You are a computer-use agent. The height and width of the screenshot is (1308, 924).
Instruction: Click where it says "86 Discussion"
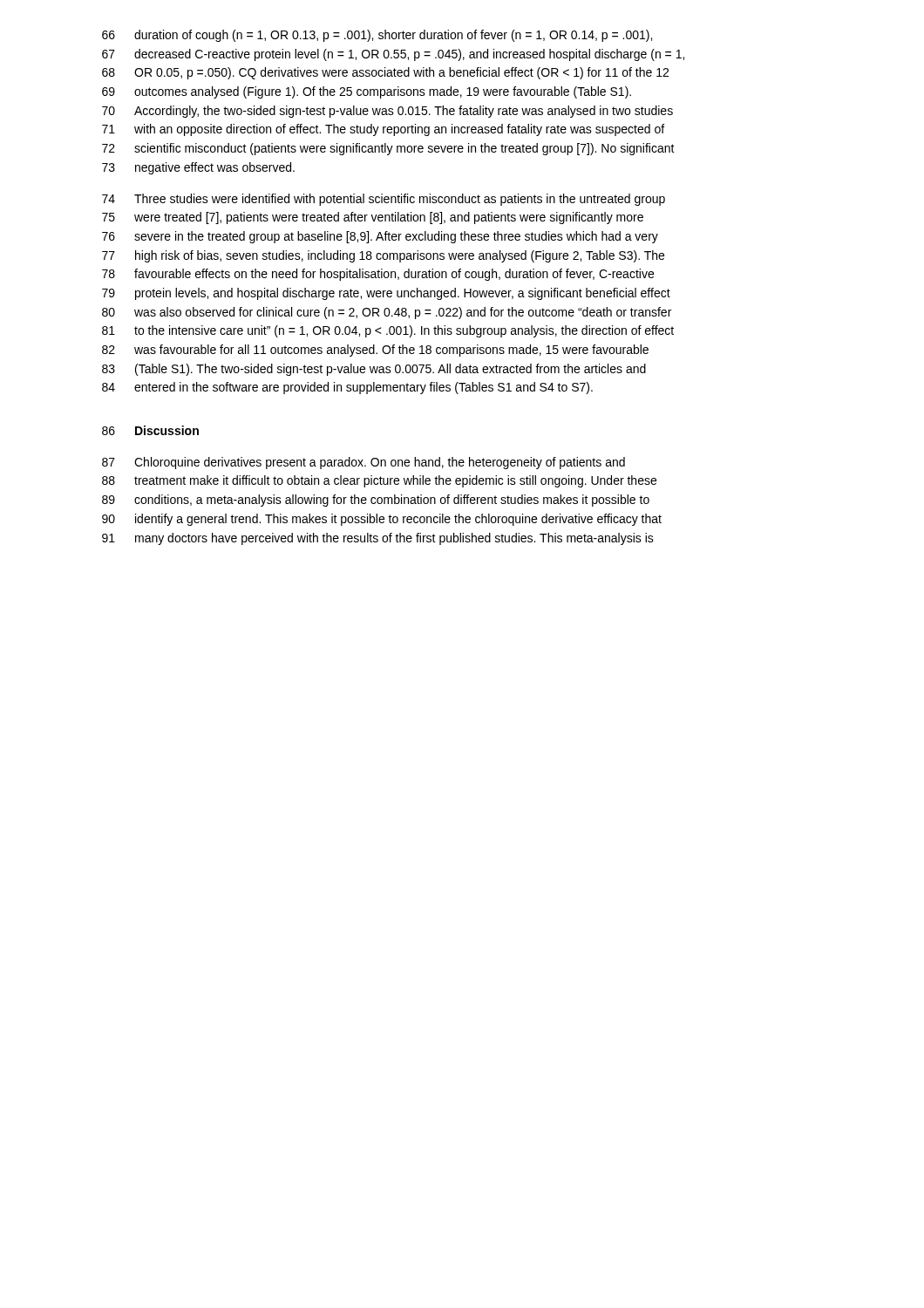click(x=150, y=430)
